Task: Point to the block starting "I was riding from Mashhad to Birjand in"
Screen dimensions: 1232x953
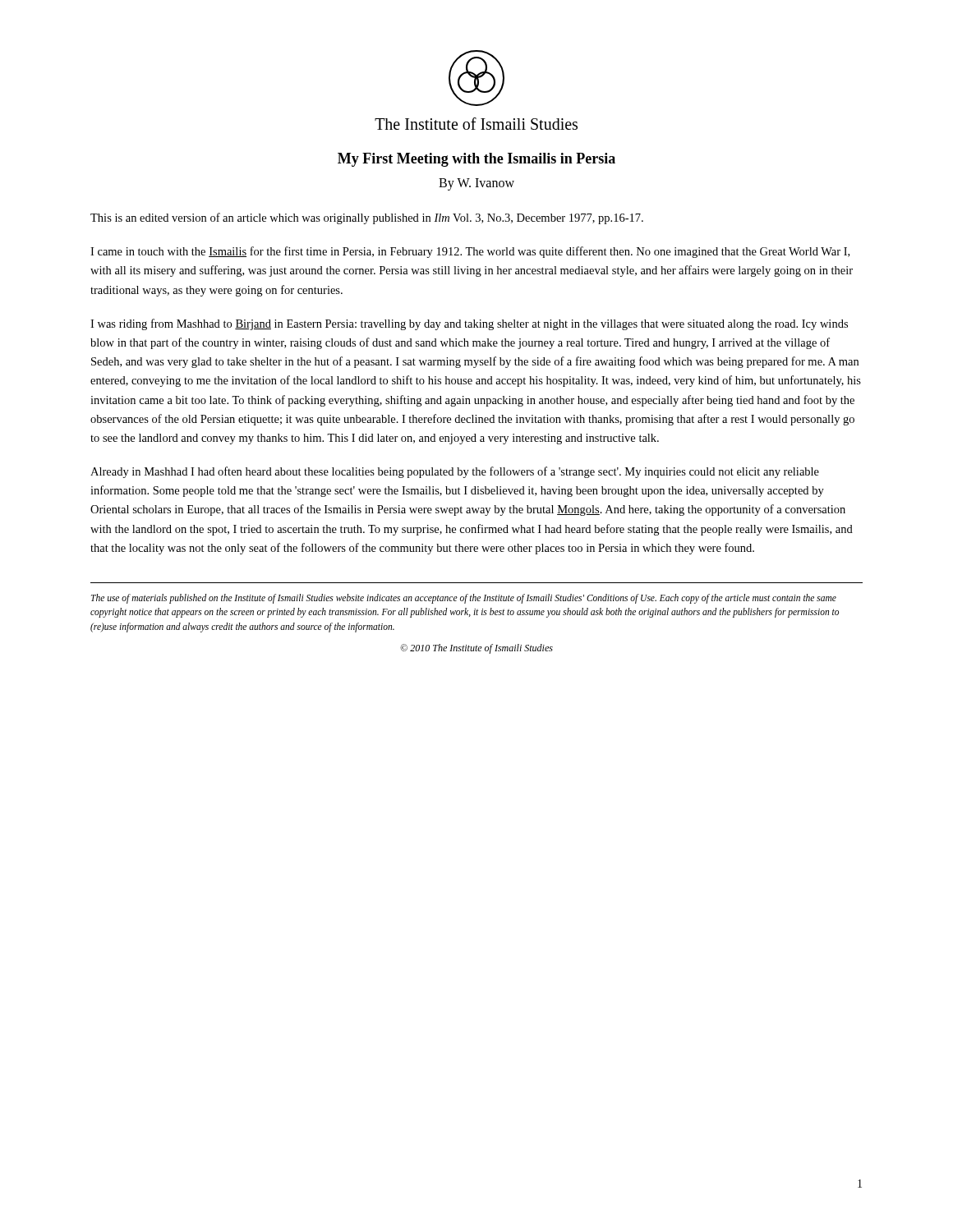Action: coord(476,381)
